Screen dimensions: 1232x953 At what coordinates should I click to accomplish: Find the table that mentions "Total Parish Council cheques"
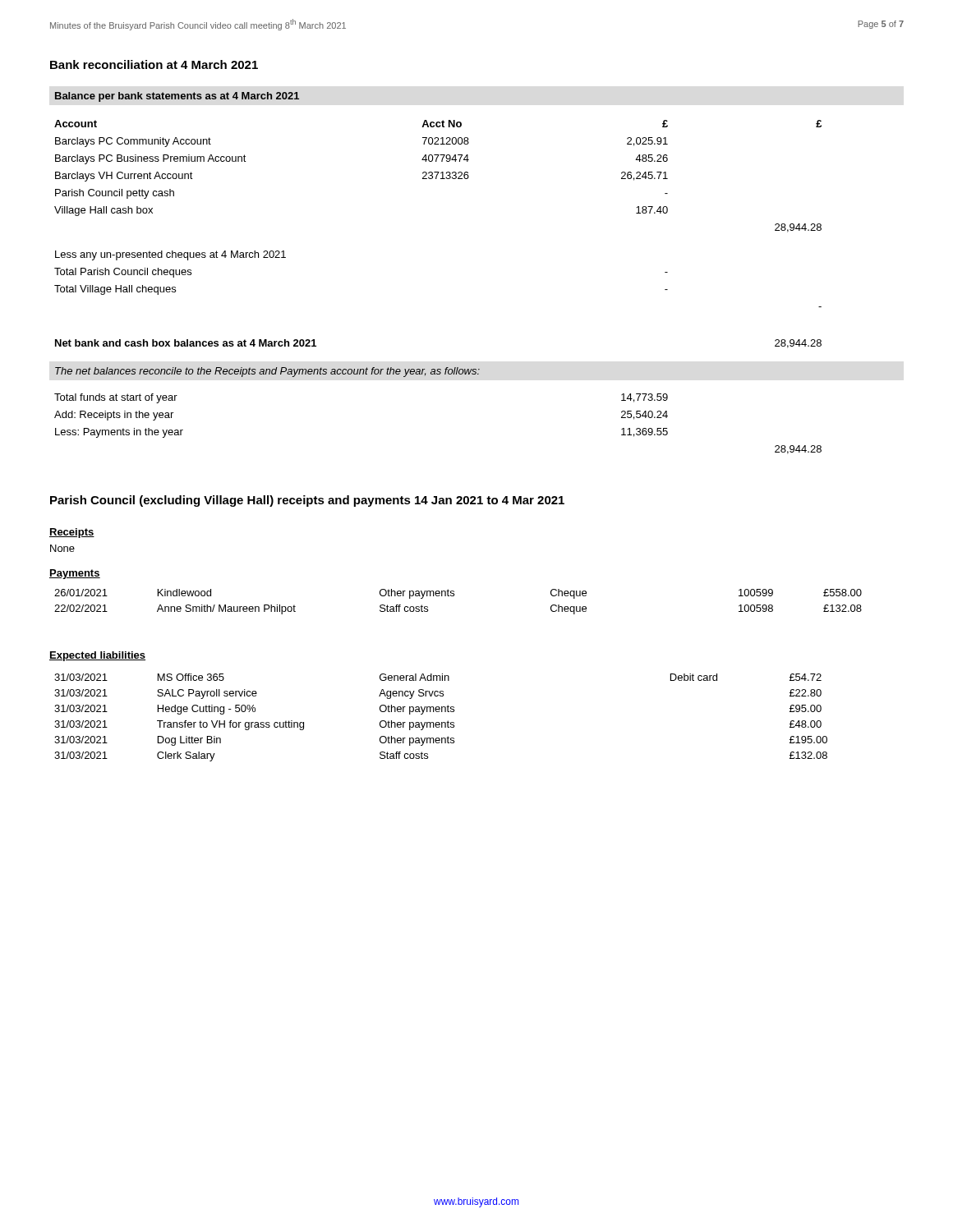476,272
